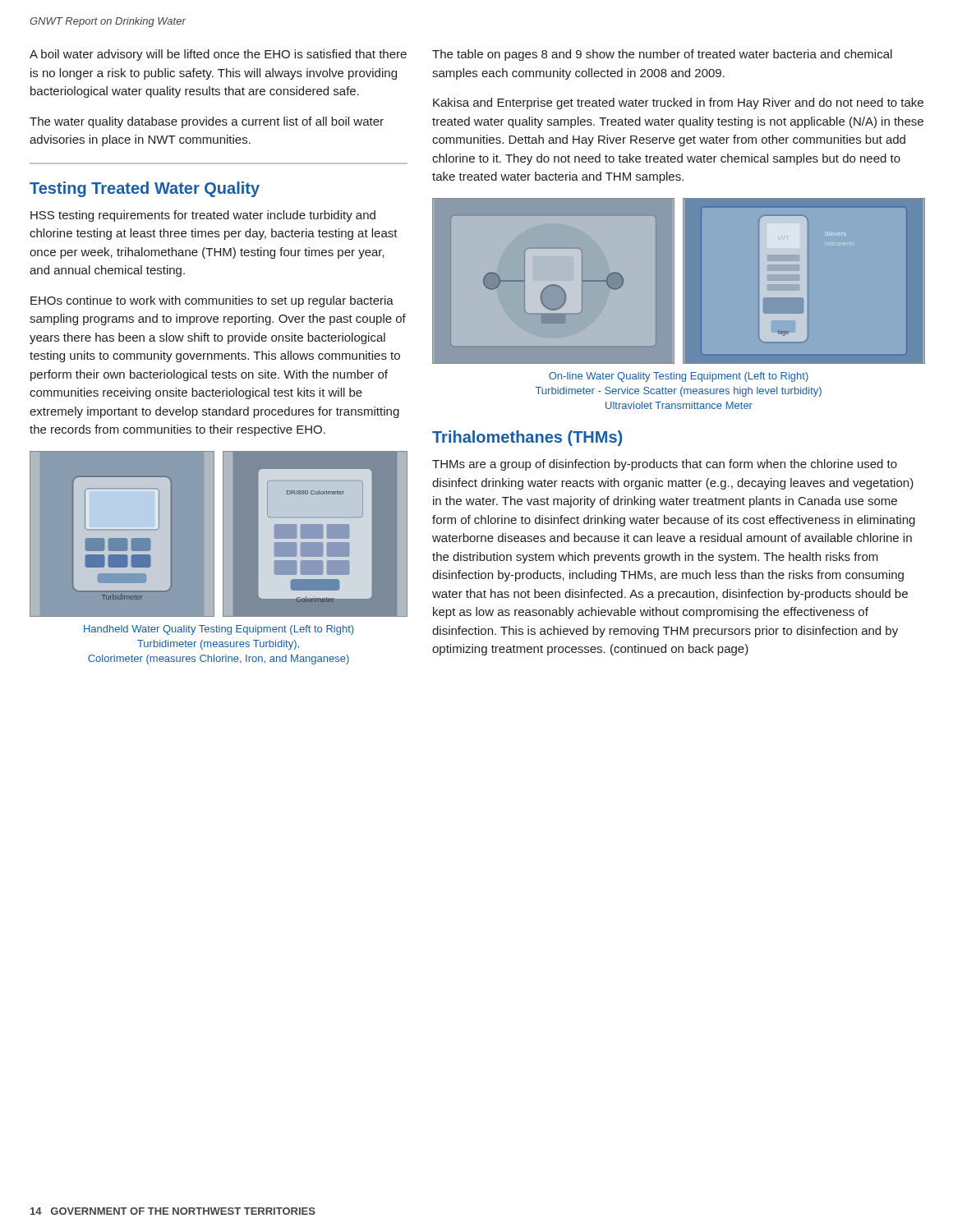Screen dimensions: 1232x953
Task: Click the passage that begins "The table on"
Action: (x=662, y=63)
